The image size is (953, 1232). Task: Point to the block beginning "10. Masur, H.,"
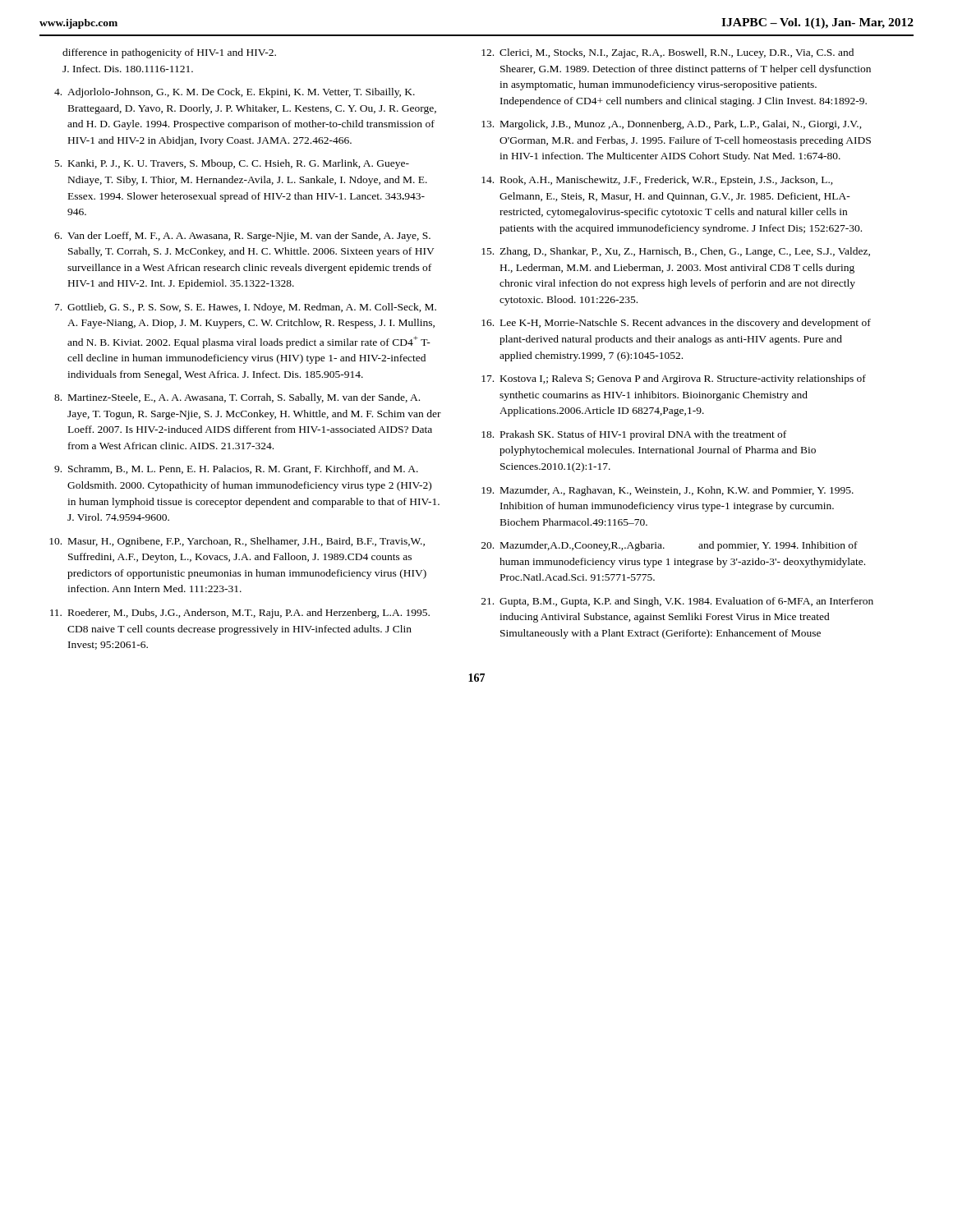point(241,565)
